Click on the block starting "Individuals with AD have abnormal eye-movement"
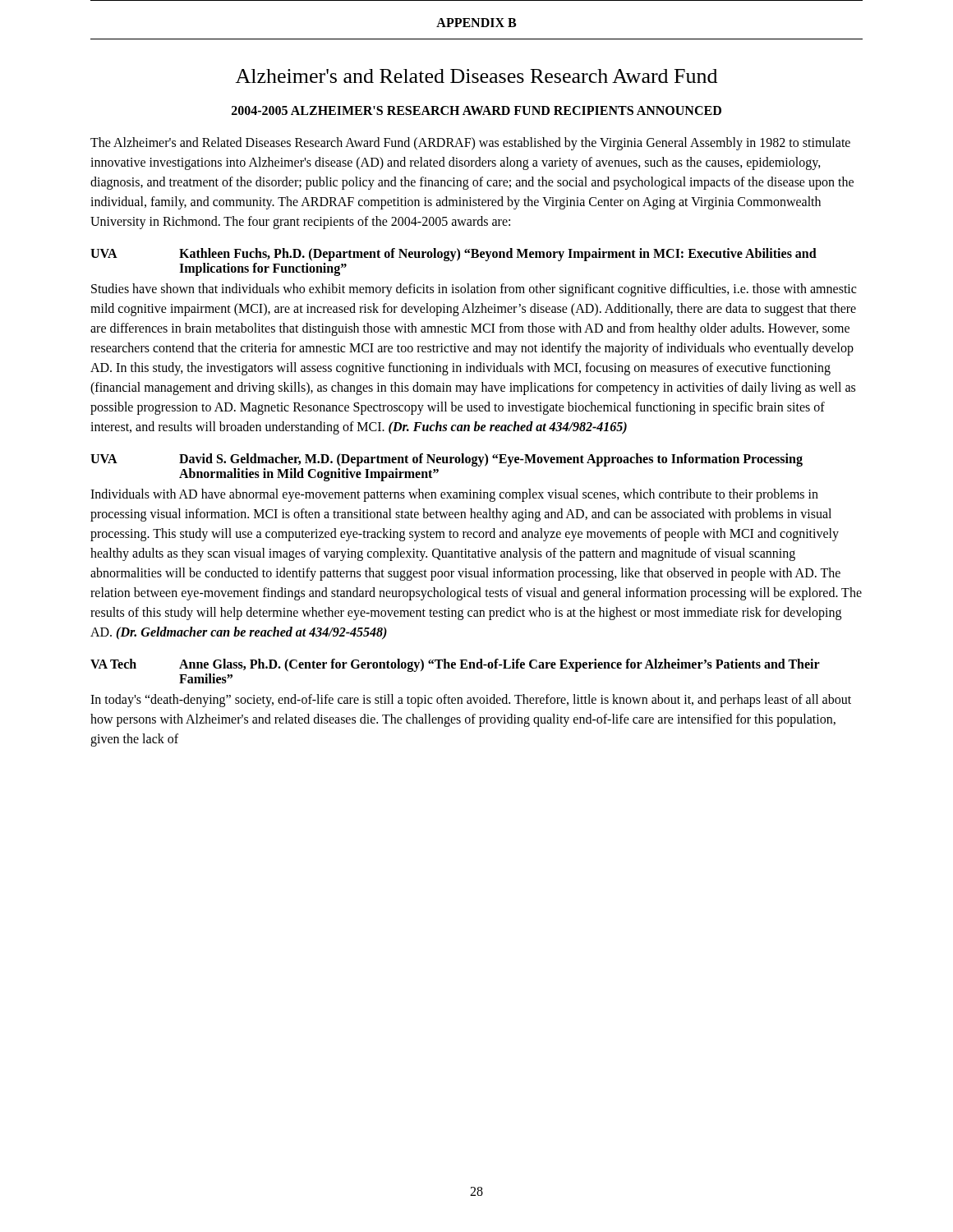Viewport: 953px width, 1232px height. click(x=476, y=563)
